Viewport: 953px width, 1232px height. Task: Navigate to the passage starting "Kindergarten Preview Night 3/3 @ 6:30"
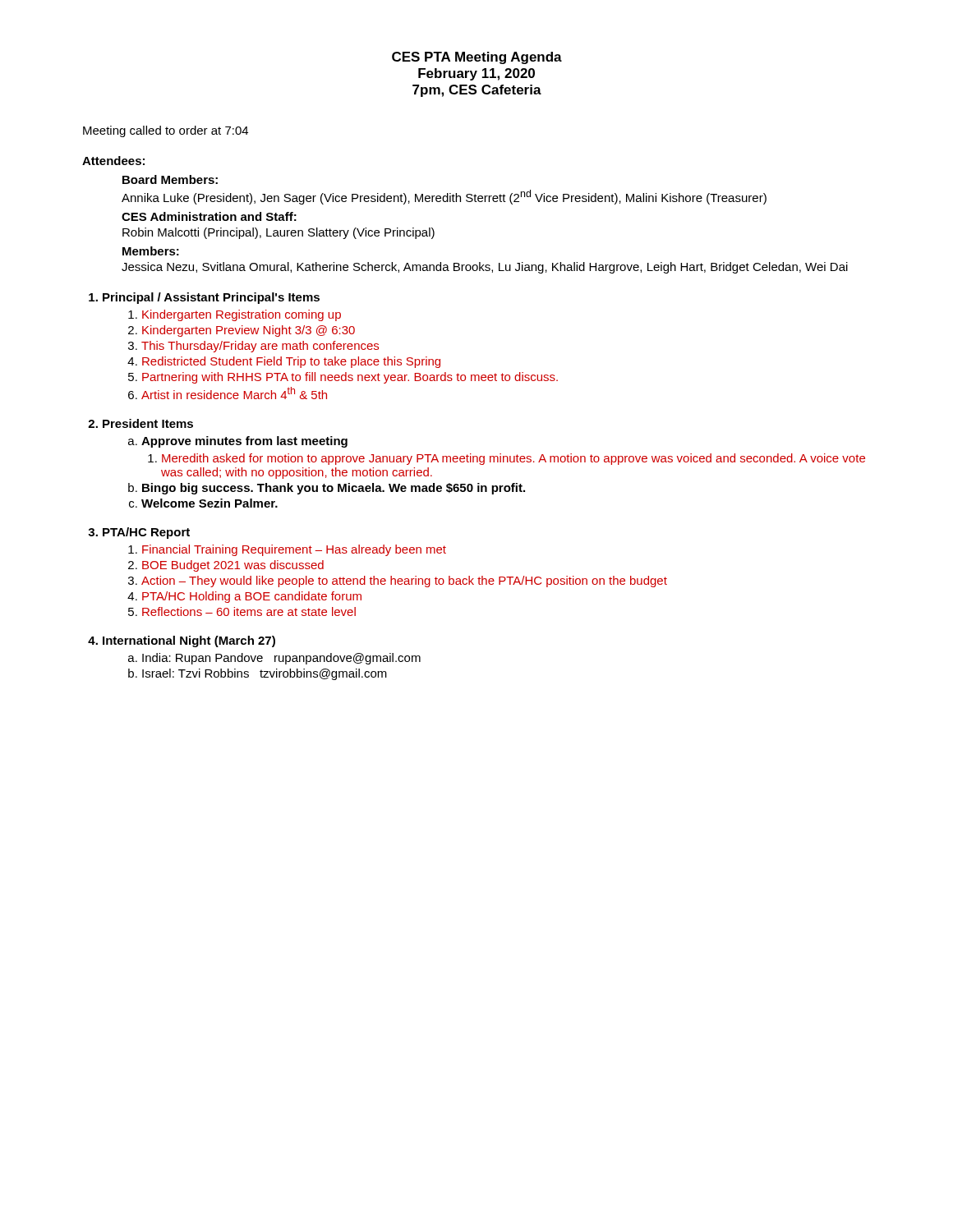(x=248, y=330)
